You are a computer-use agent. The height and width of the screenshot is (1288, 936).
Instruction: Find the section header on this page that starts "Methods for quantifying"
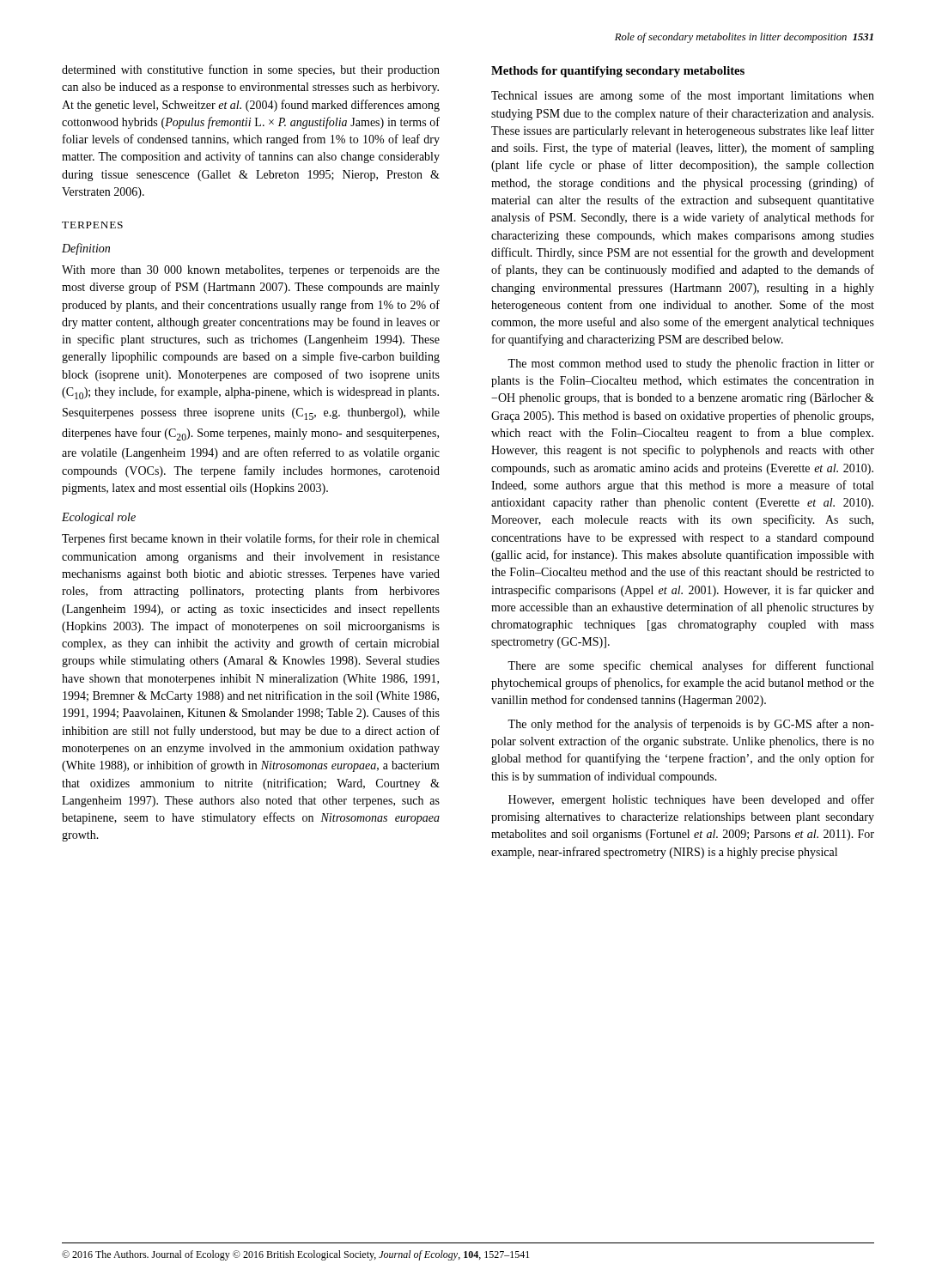618,70
